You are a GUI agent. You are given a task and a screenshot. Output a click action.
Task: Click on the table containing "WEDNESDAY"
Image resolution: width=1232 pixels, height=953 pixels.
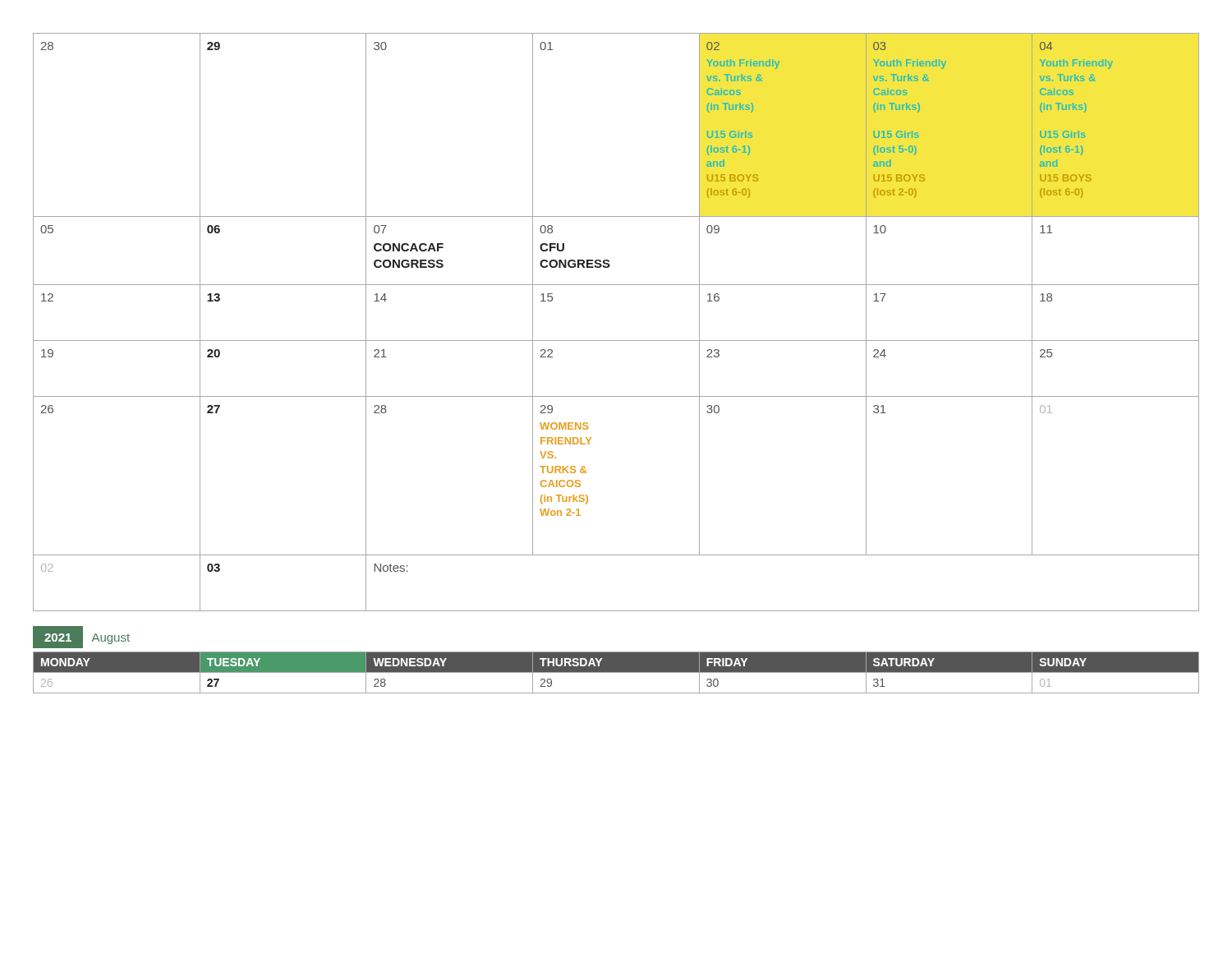pyautogui.click(x=616, y=672)
